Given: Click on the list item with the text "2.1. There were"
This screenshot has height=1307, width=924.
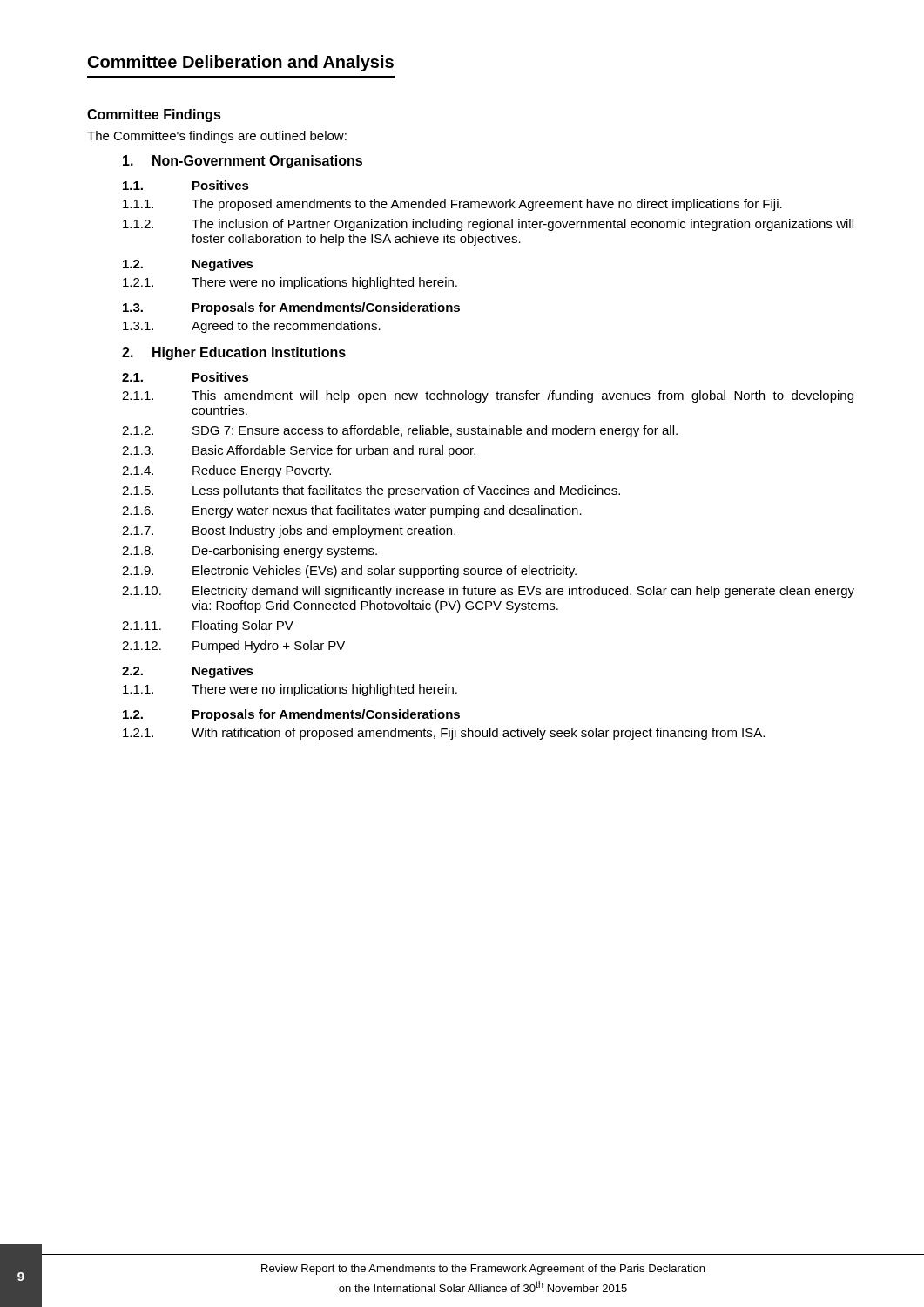Looking at the screenshot, I should (290, 283).
